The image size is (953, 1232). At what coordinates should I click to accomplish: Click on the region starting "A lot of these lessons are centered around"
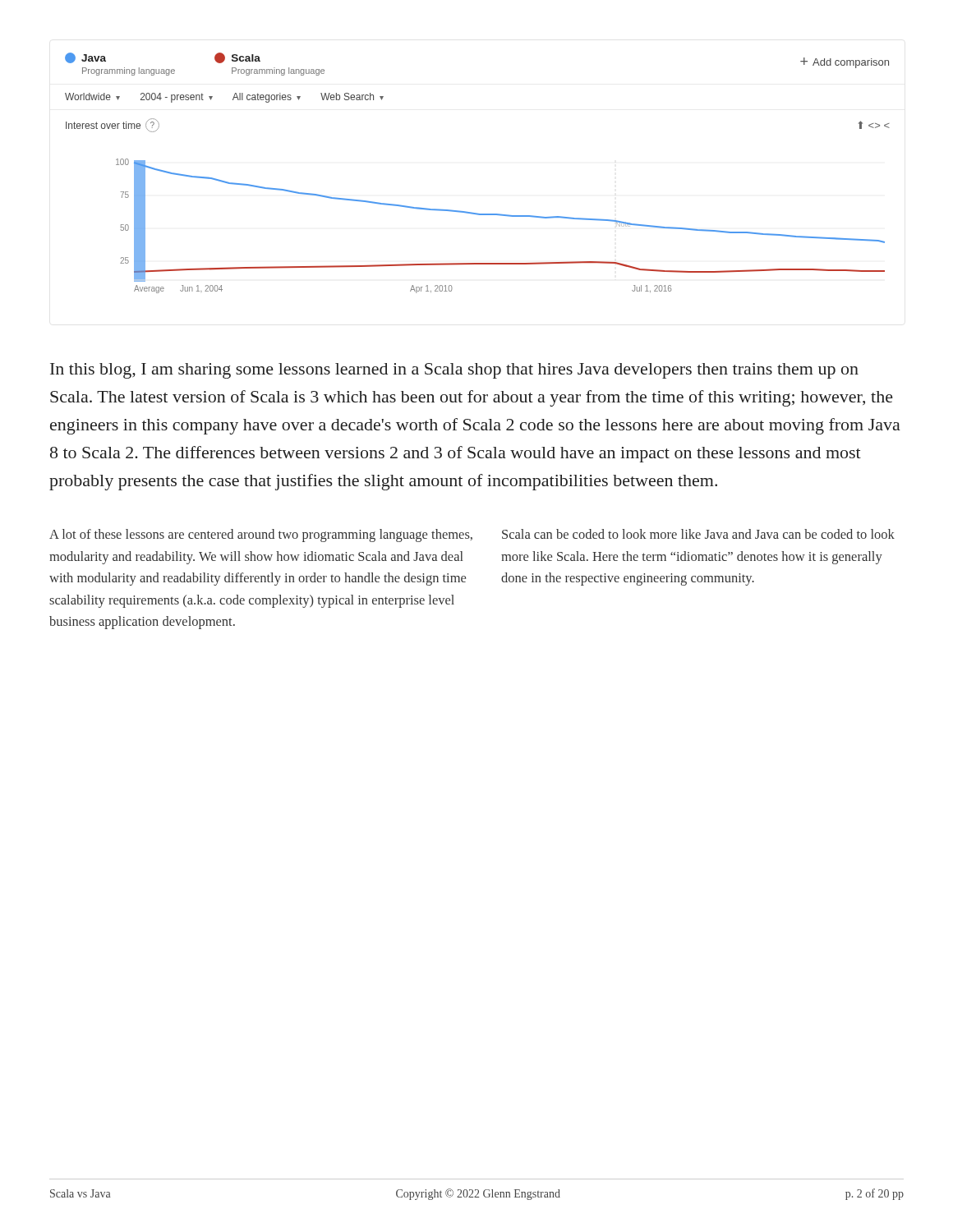pyautogui.click(x=261, y=578)
